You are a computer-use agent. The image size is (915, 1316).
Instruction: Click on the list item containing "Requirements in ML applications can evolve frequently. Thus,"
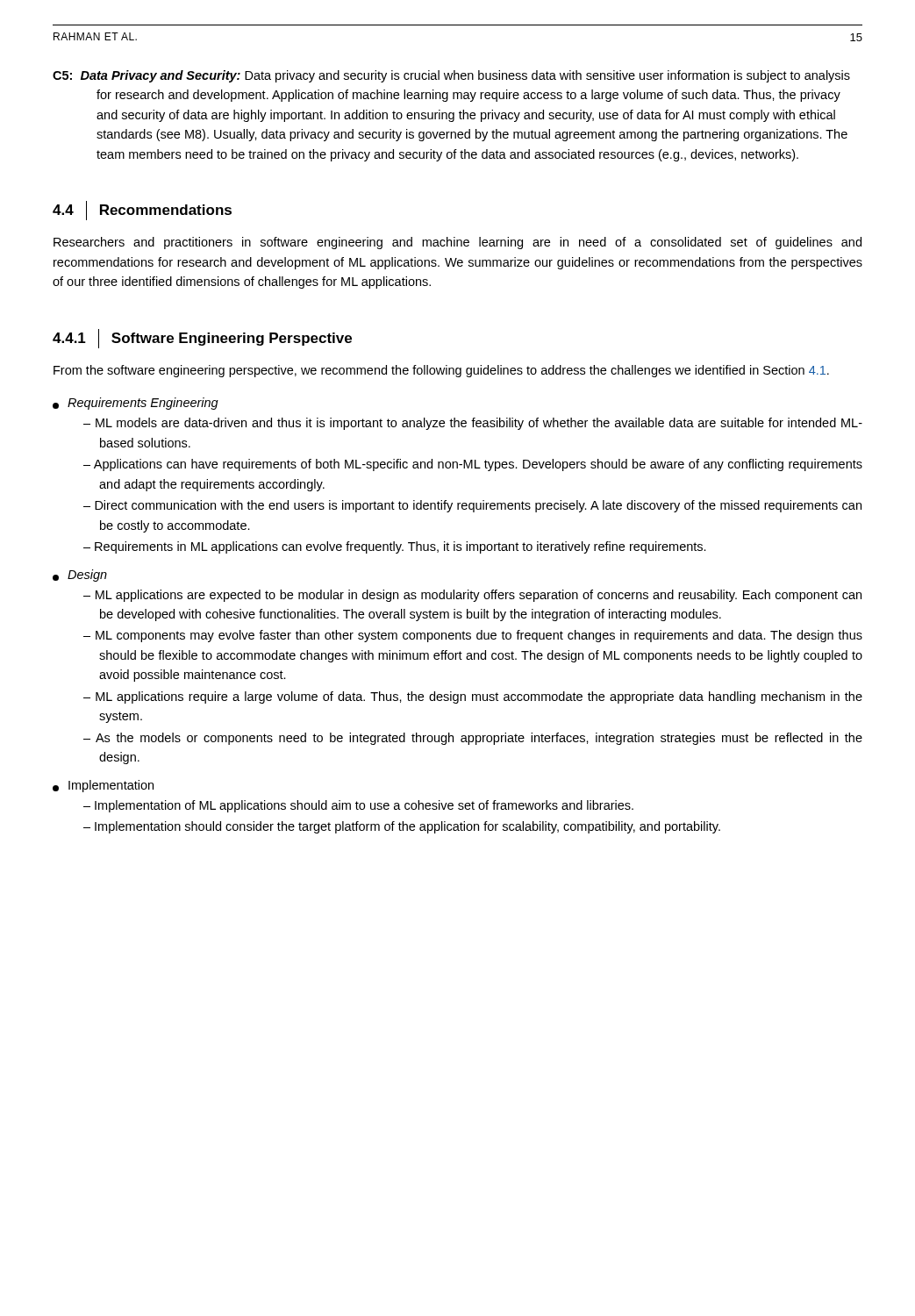coord(400,547)
